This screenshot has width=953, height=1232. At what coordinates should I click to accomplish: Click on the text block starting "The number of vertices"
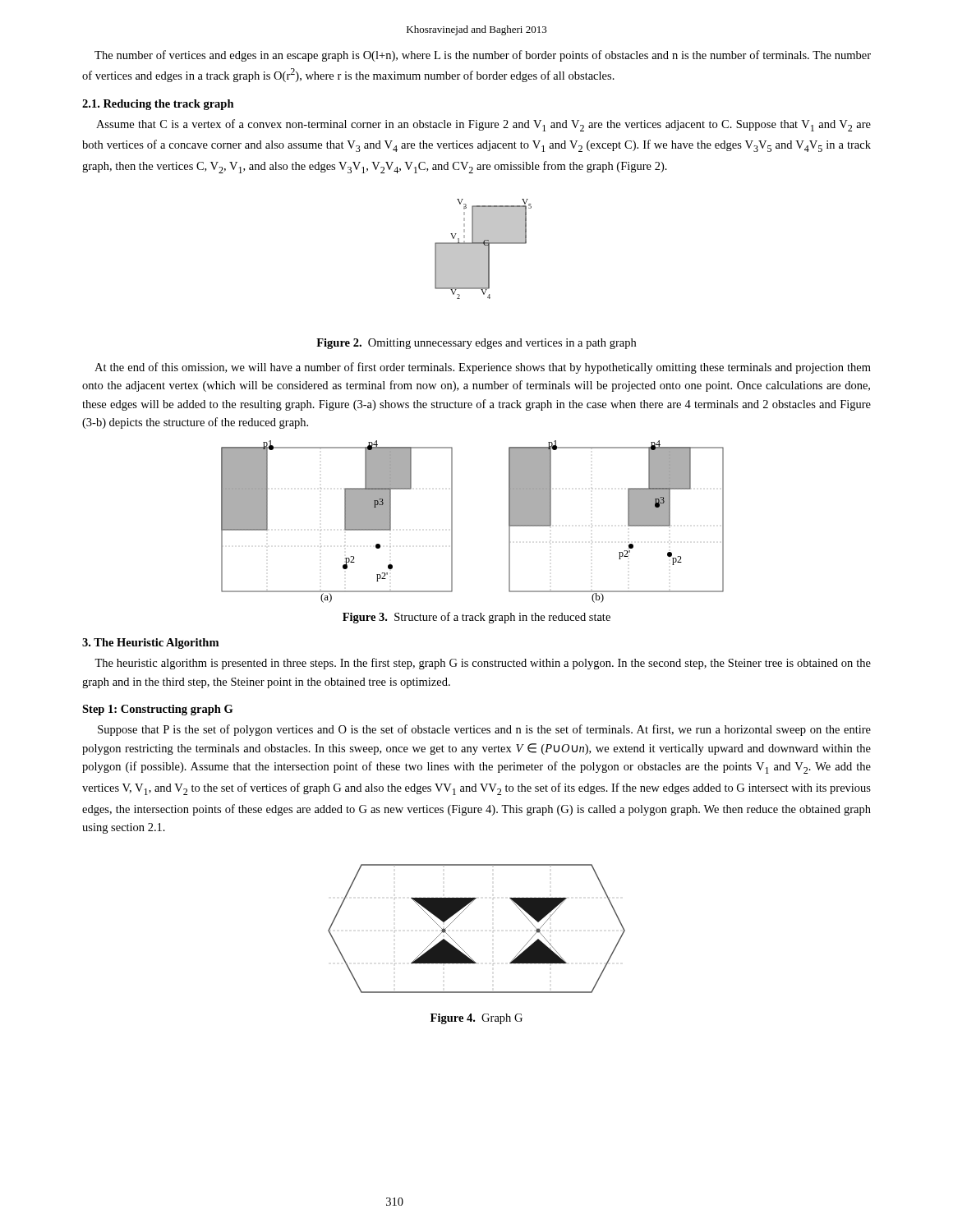(476, 65)
